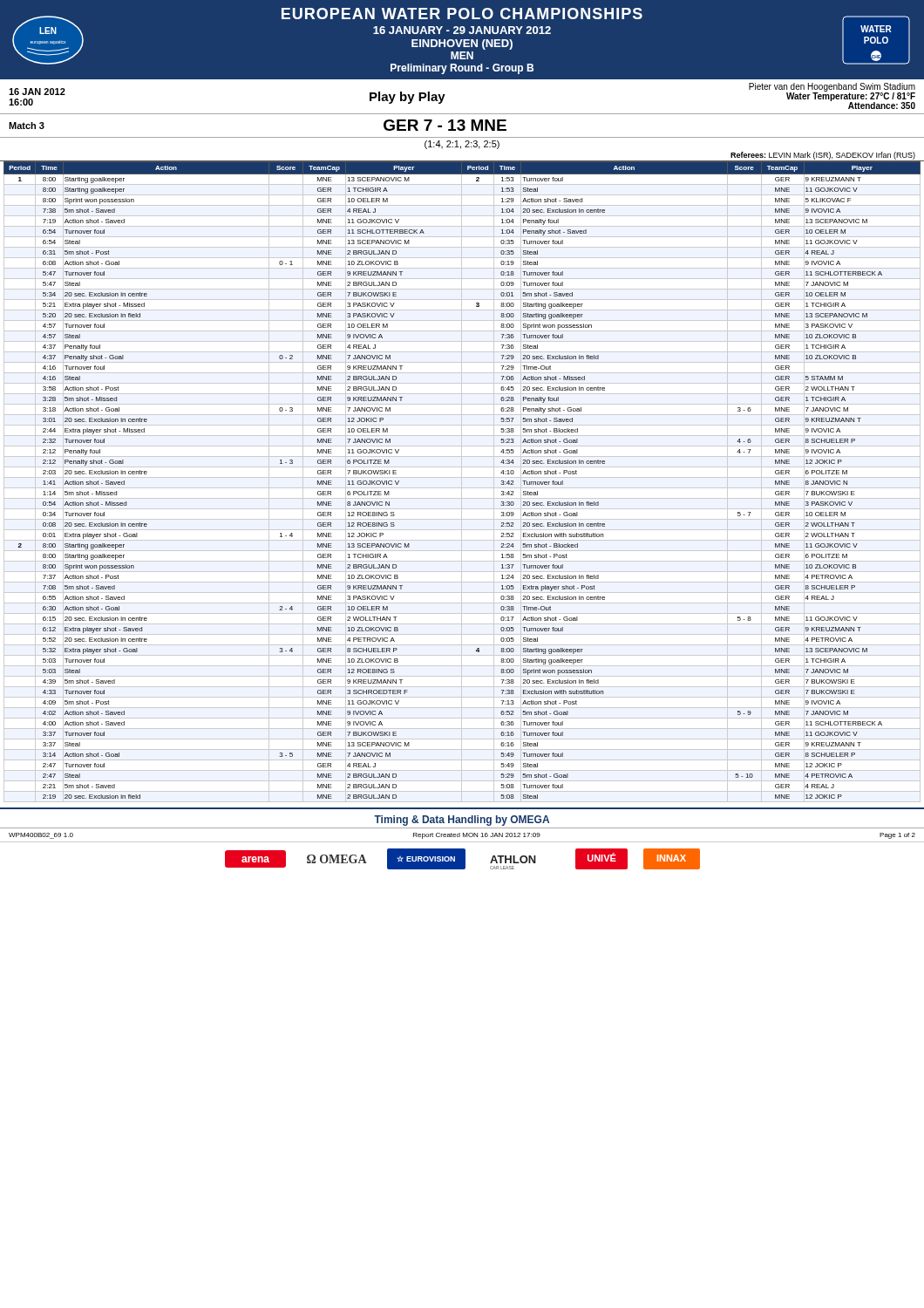924x1308 pixels.
Task: Point to "Timing & Data Handling by OMEGA"
Action: 462,820
